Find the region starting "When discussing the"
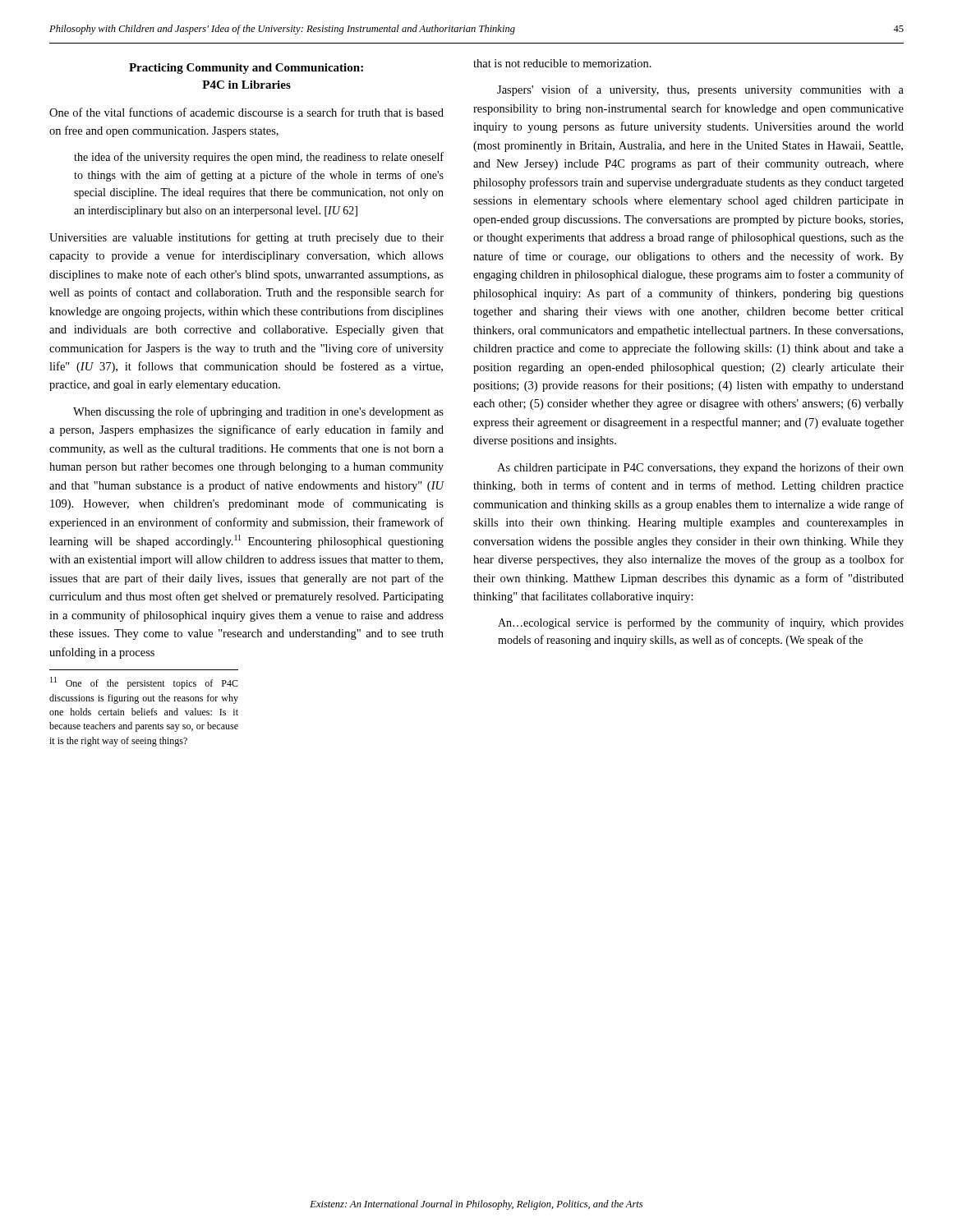The width and height of the screenshot is (953, 1232). tap(246, 532)
